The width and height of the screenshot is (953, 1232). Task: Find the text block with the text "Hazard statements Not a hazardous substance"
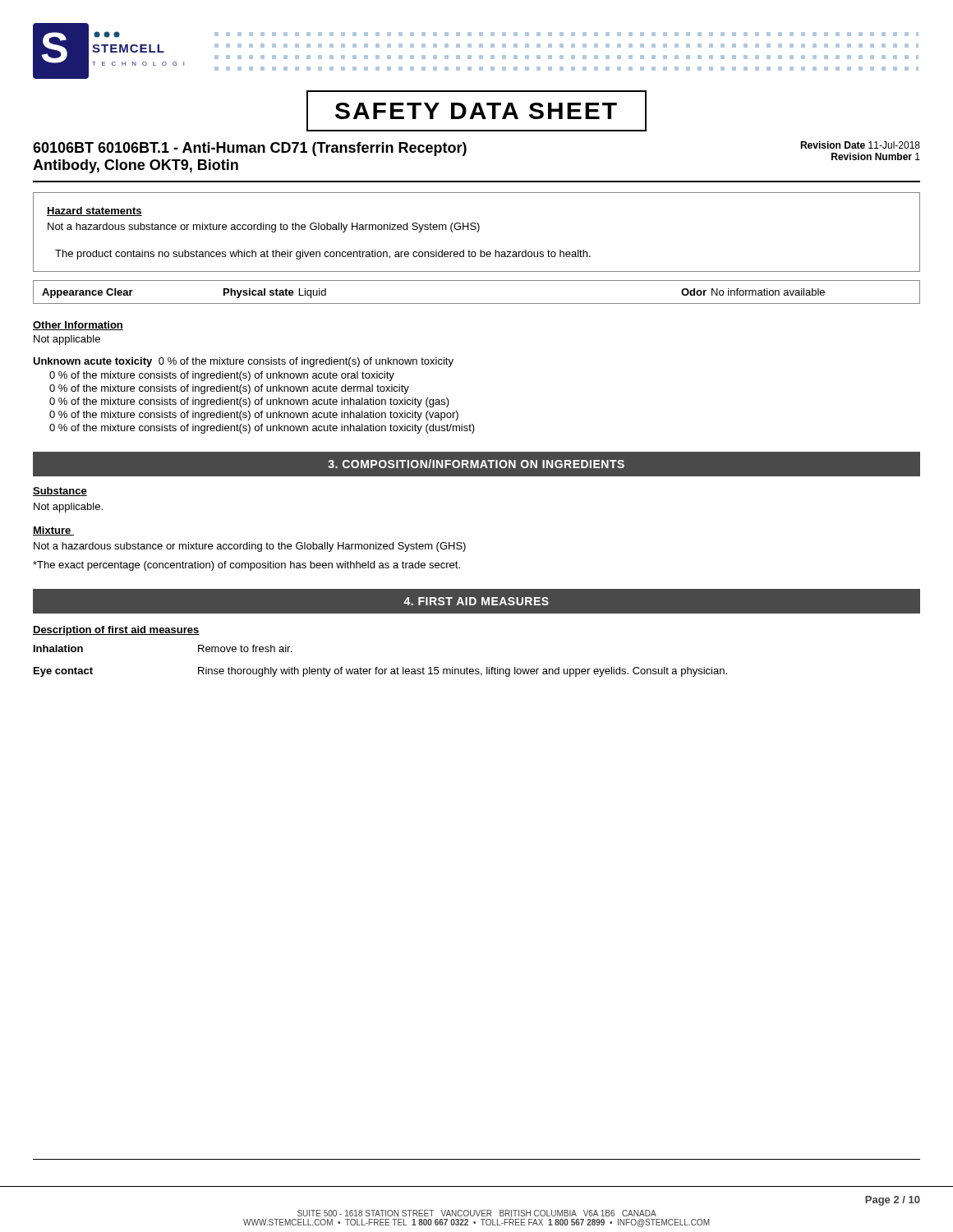476,232
